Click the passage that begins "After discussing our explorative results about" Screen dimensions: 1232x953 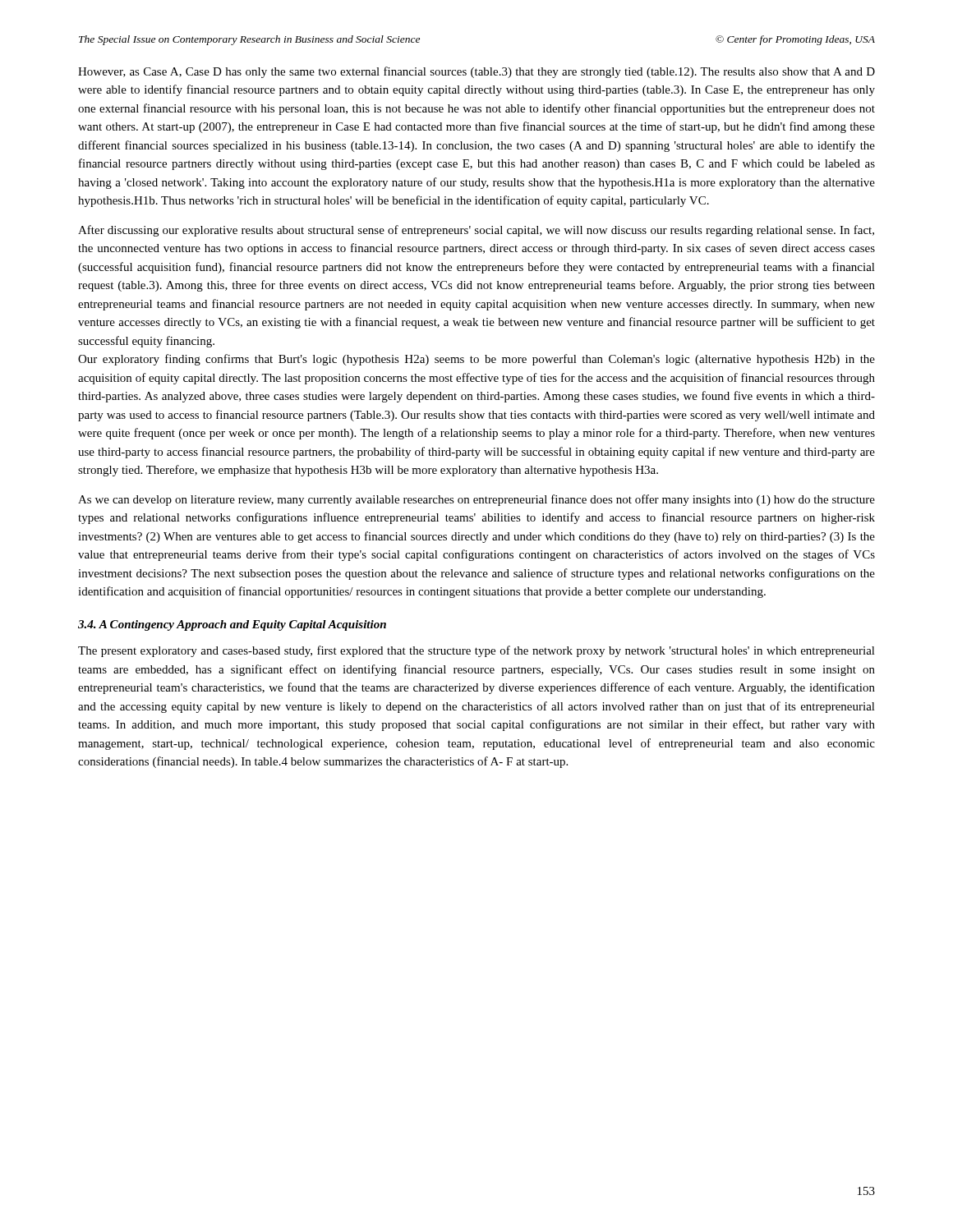[x=476, y=350]
